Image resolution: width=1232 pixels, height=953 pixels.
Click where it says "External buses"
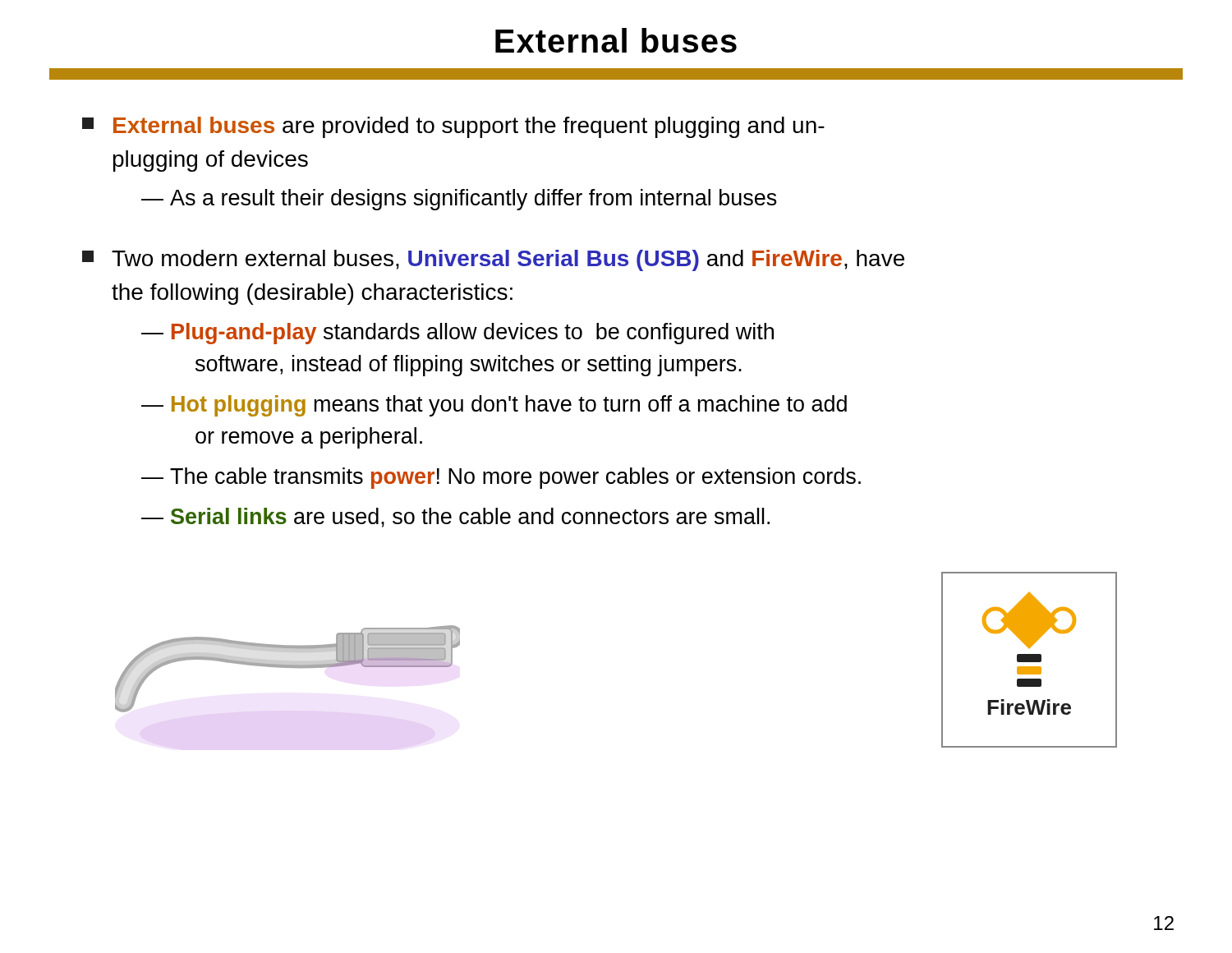tap(616, 41)
